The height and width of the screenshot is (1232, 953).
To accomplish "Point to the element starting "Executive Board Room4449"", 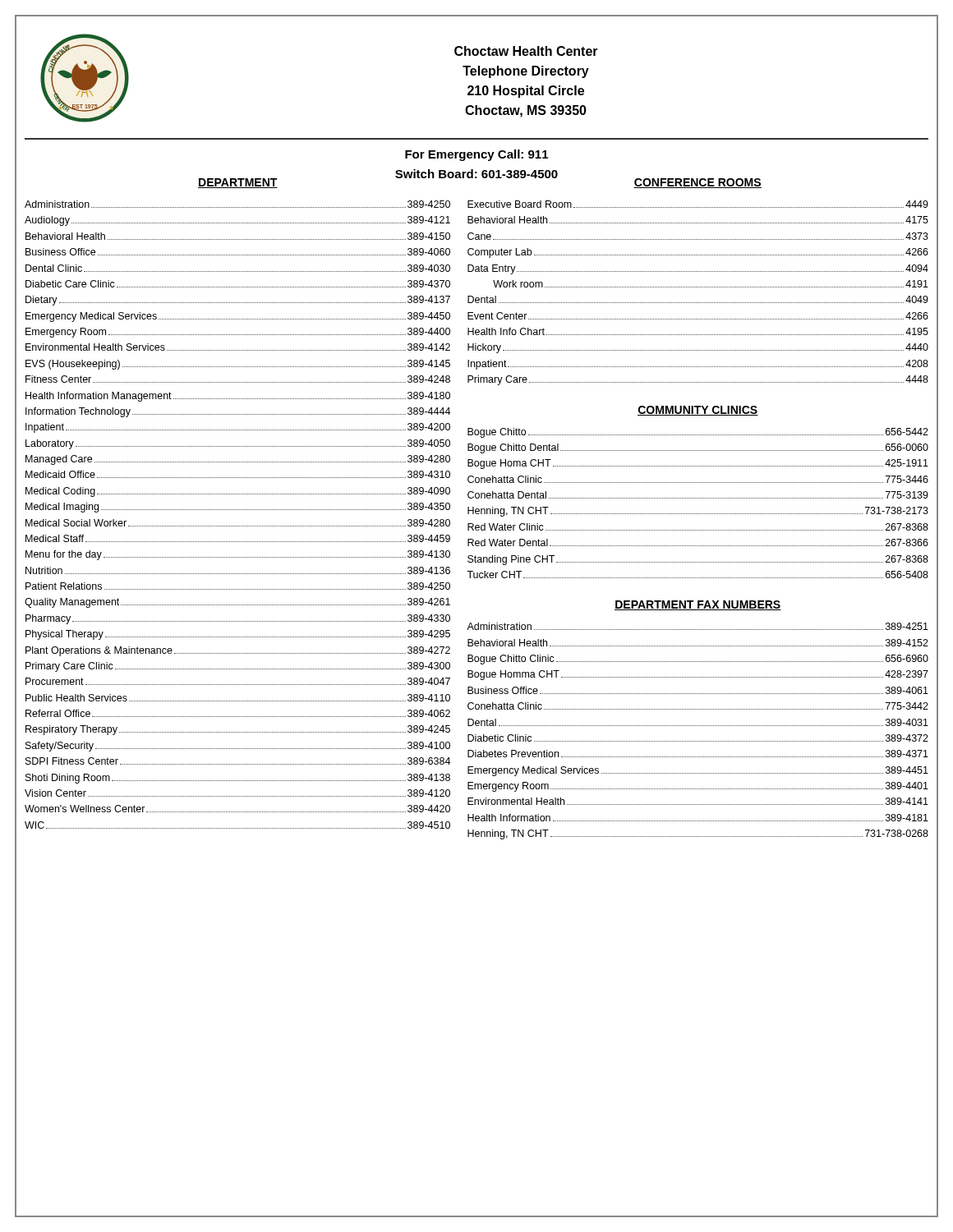I will click(698, 205).
